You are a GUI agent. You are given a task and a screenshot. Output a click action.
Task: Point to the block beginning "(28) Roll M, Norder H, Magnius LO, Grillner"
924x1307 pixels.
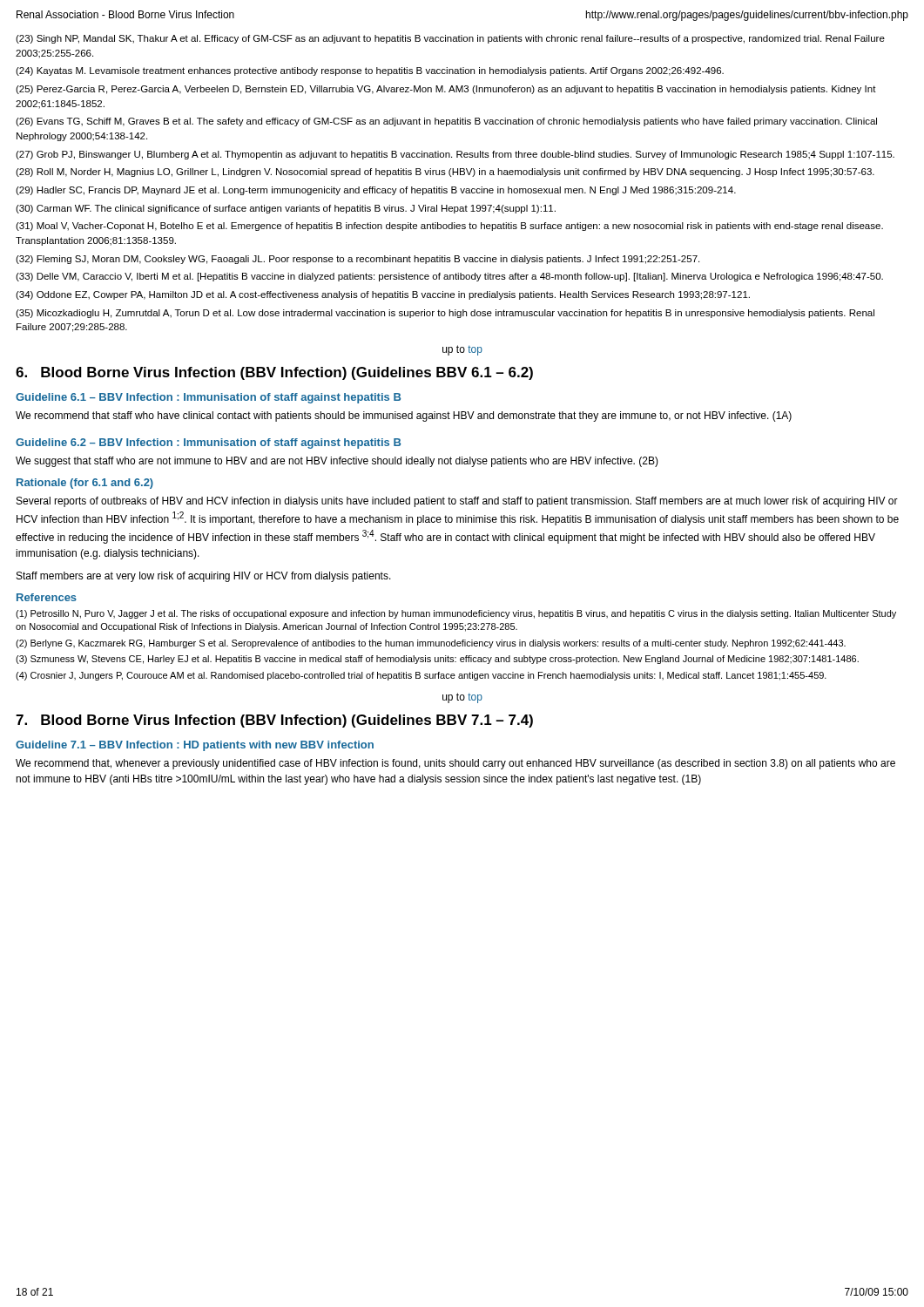pyautogui.click(x=445, y=172)
